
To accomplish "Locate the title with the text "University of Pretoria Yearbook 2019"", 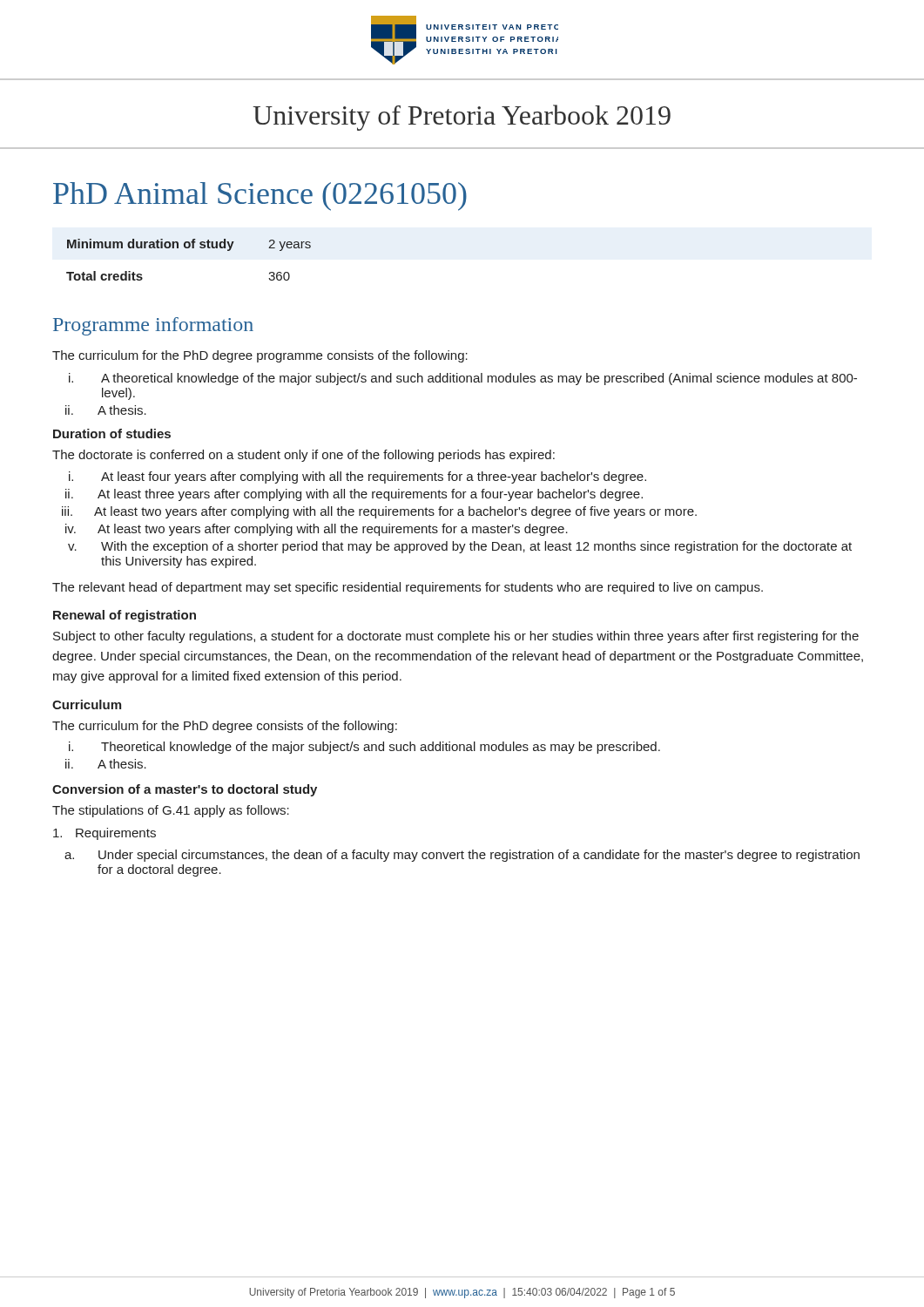I will [462, 115].
